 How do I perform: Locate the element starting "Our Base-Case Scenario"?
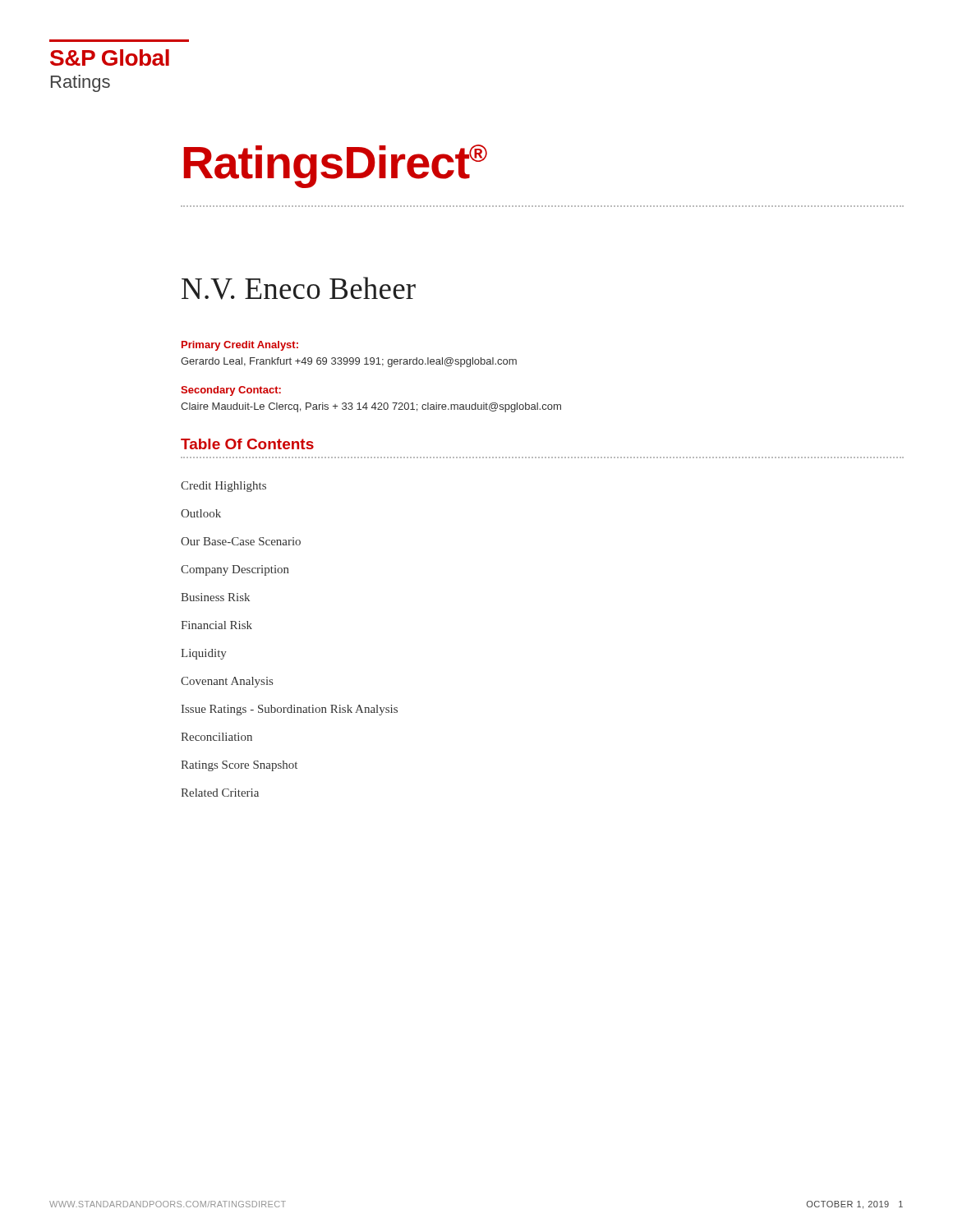tap(241, 541)
